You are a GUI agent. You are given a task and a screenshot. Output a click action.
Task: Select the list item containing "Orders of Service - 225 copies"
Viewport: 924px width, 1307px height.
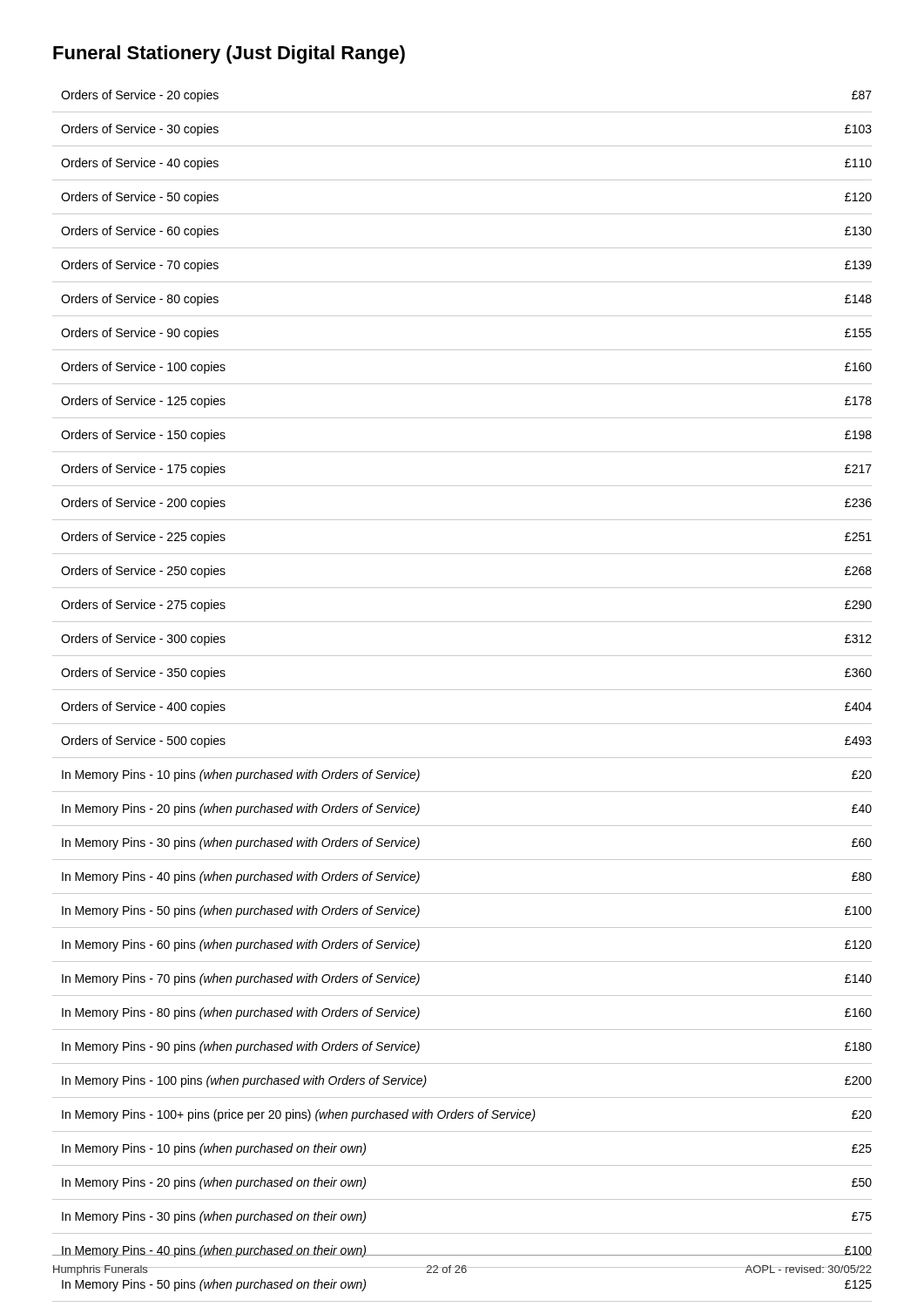[142, 537]
